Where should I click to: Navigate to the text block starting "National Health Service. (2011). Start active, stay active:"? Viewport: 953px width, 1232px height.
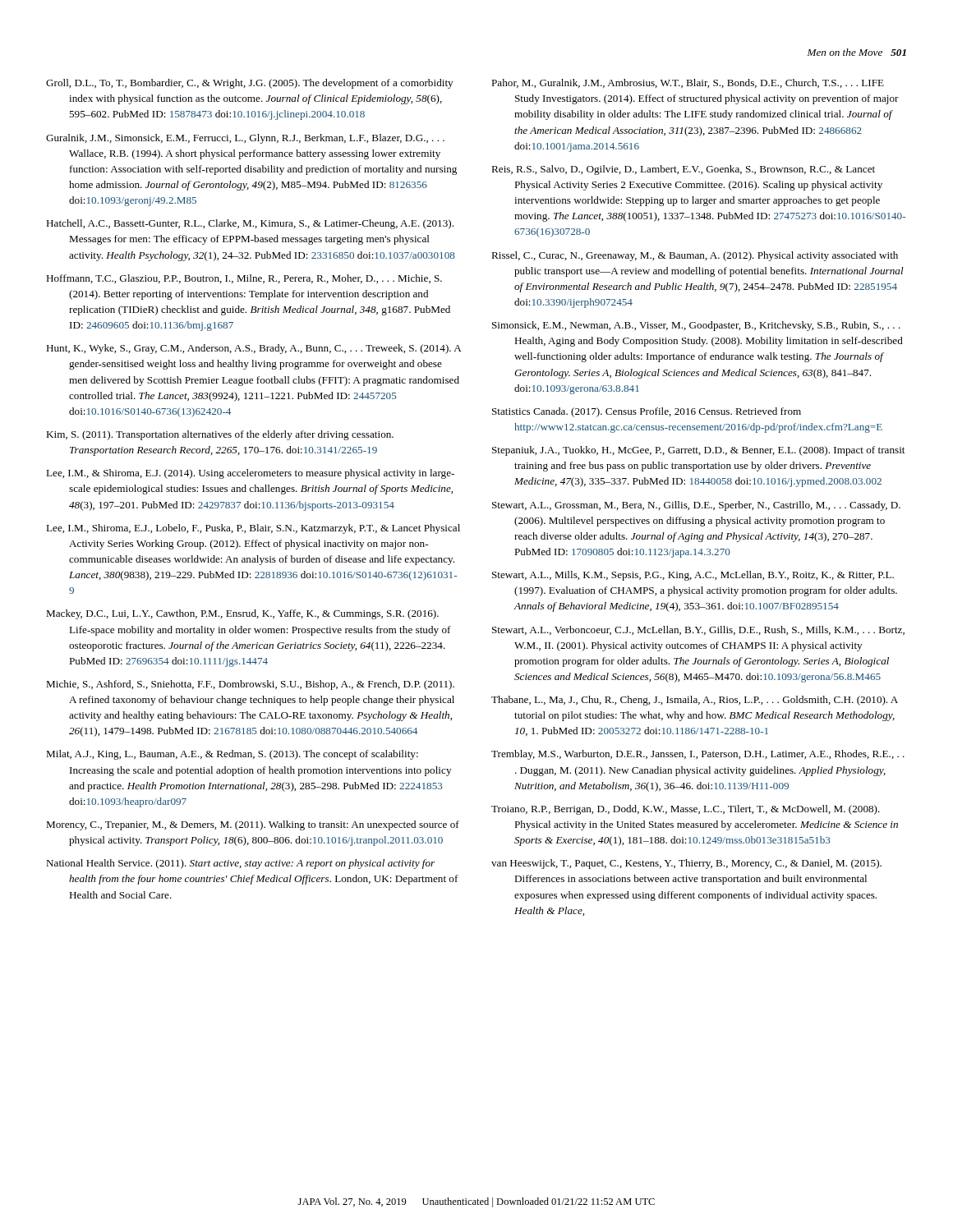[252, 879]
